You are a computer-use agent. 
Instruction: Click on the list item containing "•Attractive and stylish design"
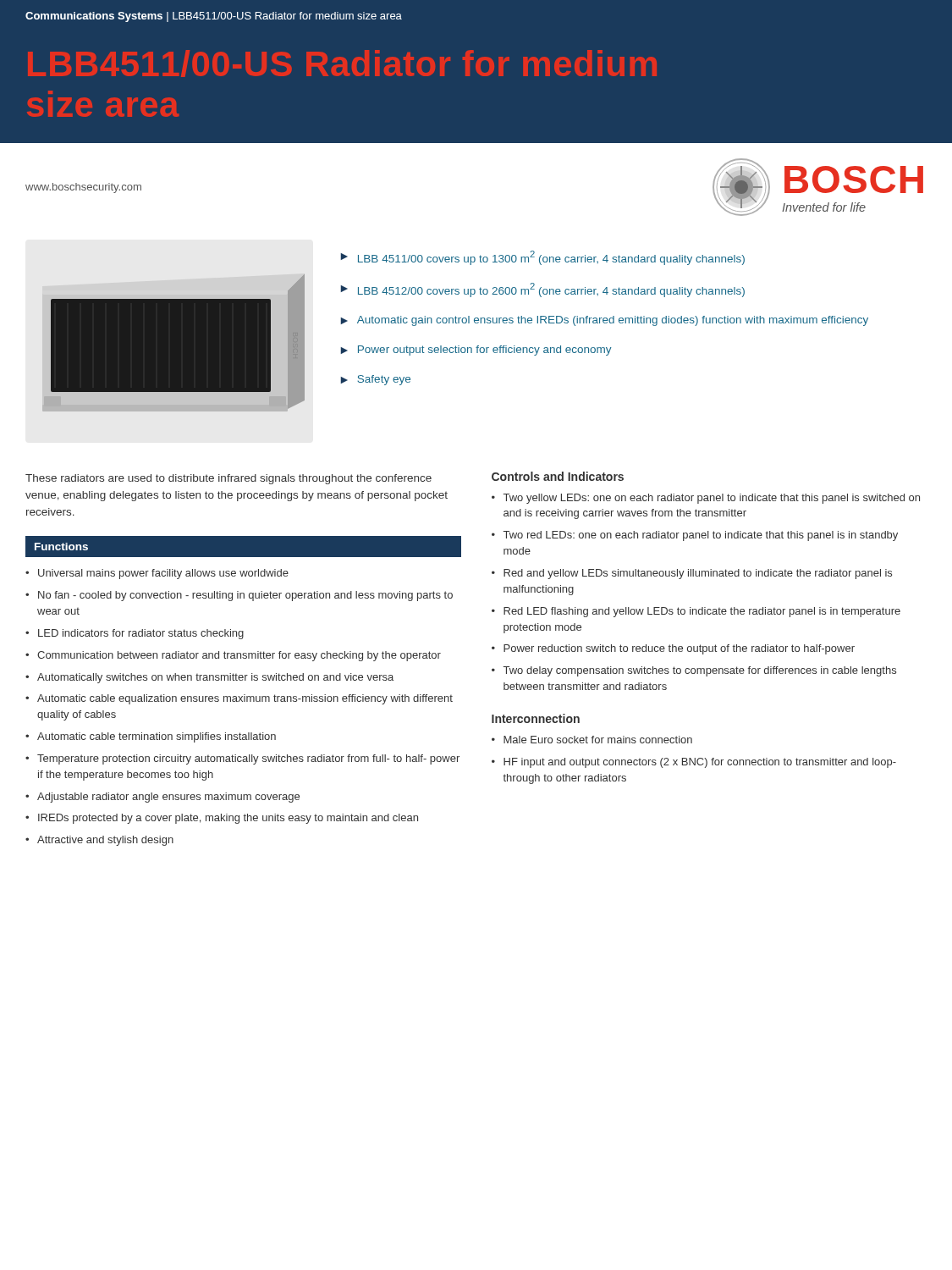tap(99, 840)
